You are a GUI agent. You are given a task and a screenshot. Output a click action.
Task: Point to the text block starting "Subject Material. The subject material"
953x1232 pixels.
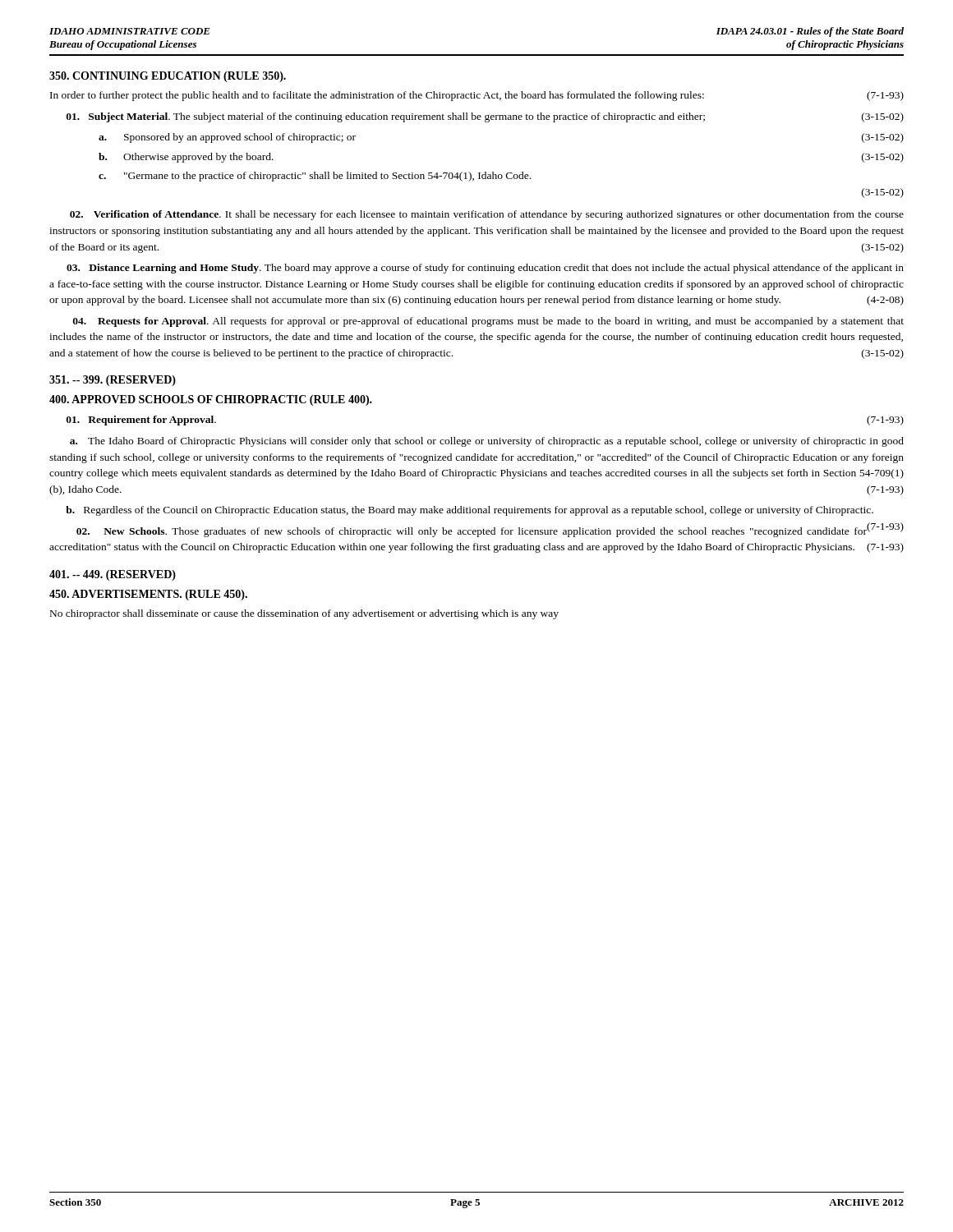point(476,116)
